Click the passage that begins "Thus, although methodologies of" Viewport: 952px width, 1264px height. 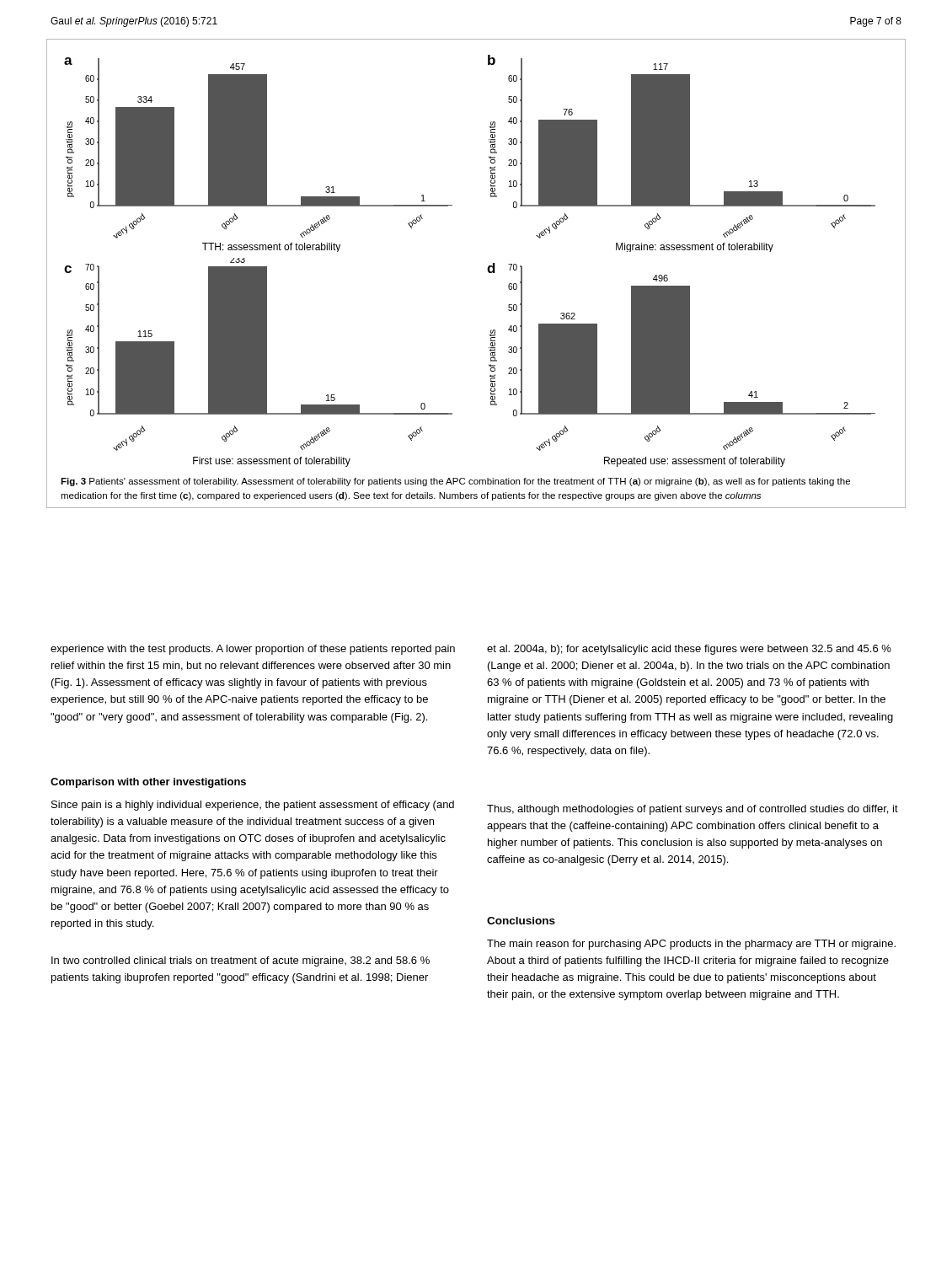(x=692, y=834)
